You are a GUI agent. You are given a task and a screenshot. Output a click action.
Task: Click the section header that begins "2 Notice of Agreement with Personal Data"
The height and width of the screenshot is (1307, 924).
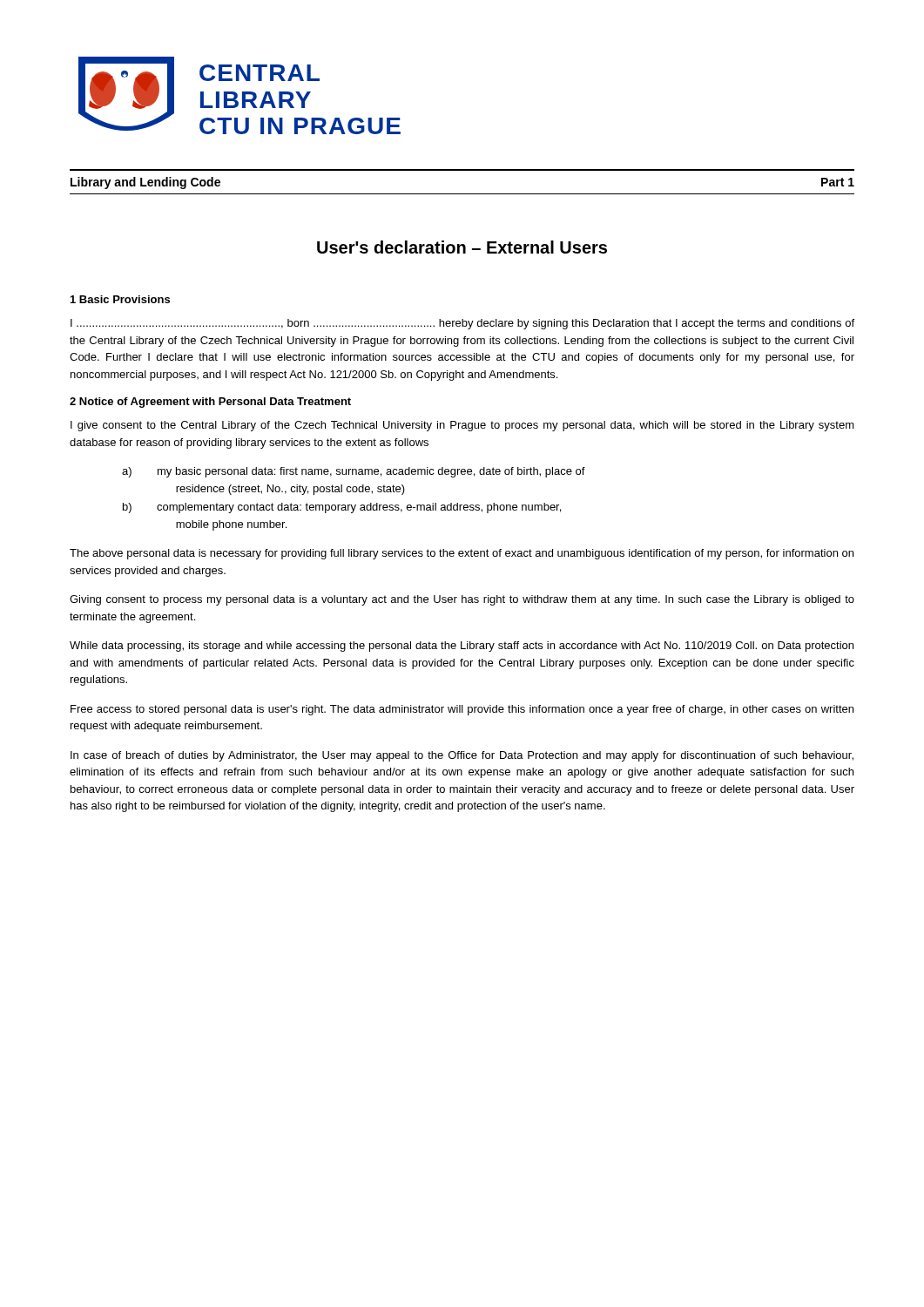coord(210,401)
